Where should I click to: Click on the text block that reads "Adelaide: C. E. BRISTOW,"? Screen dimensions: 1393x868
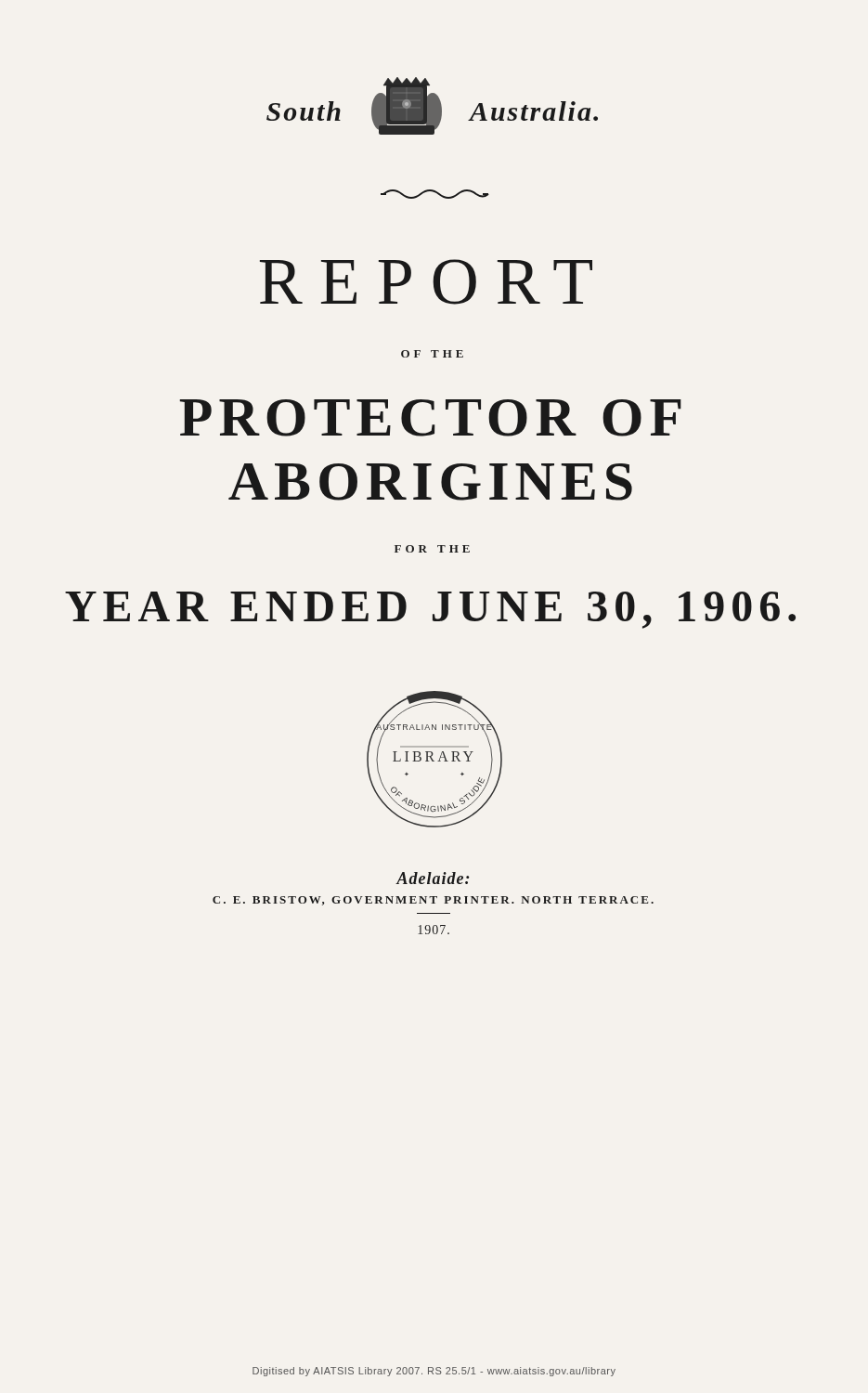click(434, 904)
